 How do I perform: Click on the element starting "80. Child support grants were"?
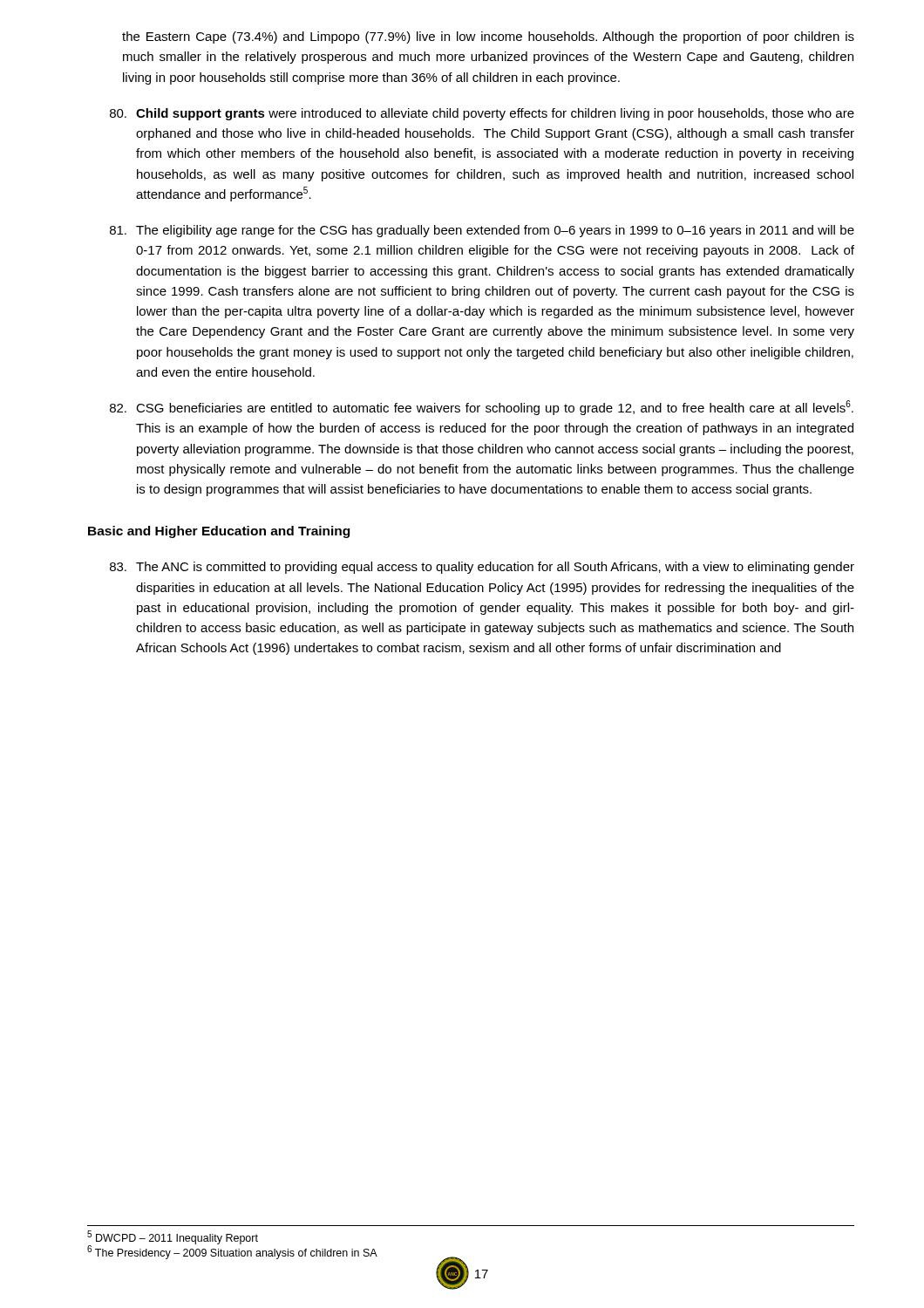[471, 153]
